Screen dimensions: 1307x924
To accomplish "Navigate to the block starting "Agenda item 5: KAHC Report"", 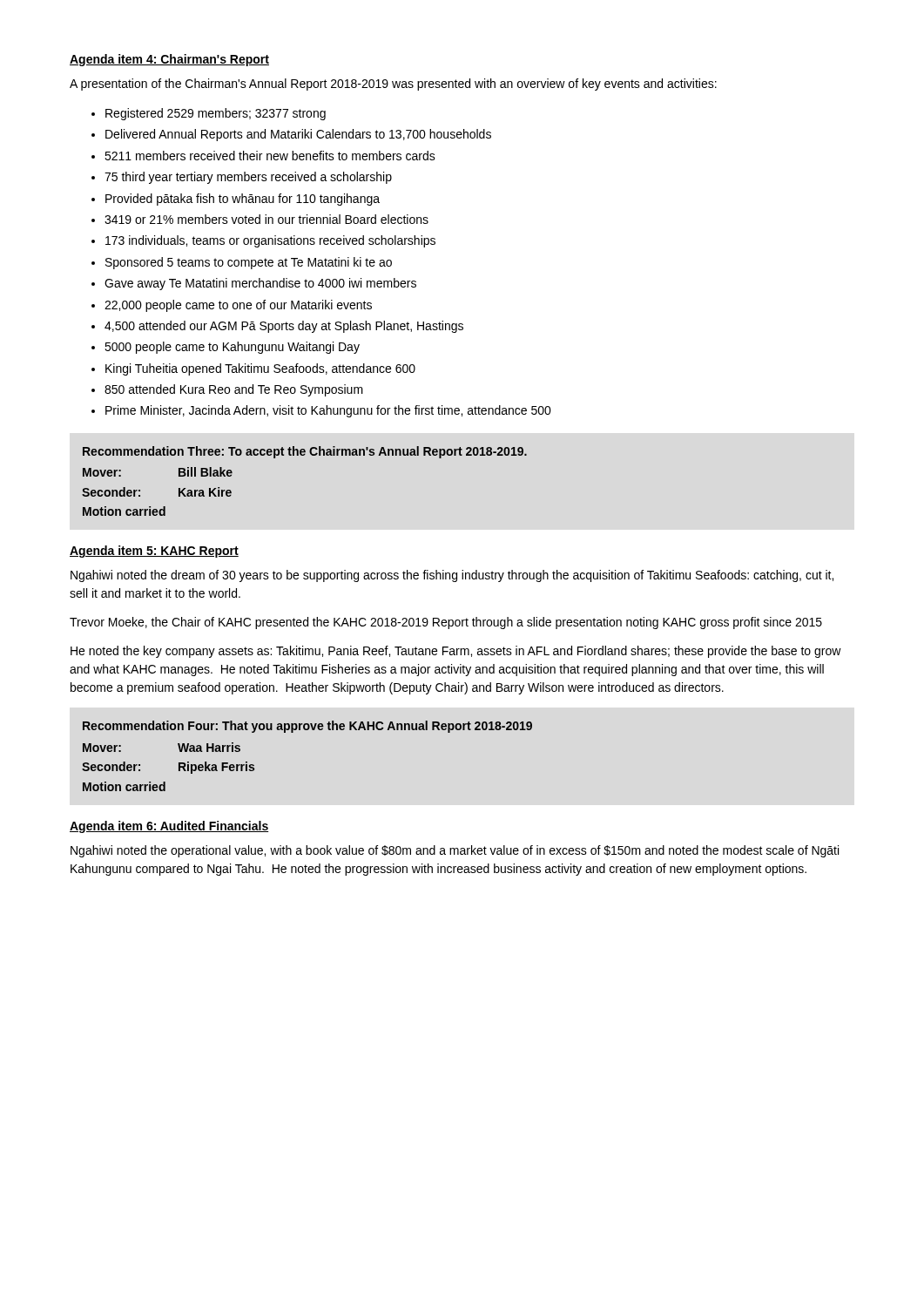I will pos(154,551).
